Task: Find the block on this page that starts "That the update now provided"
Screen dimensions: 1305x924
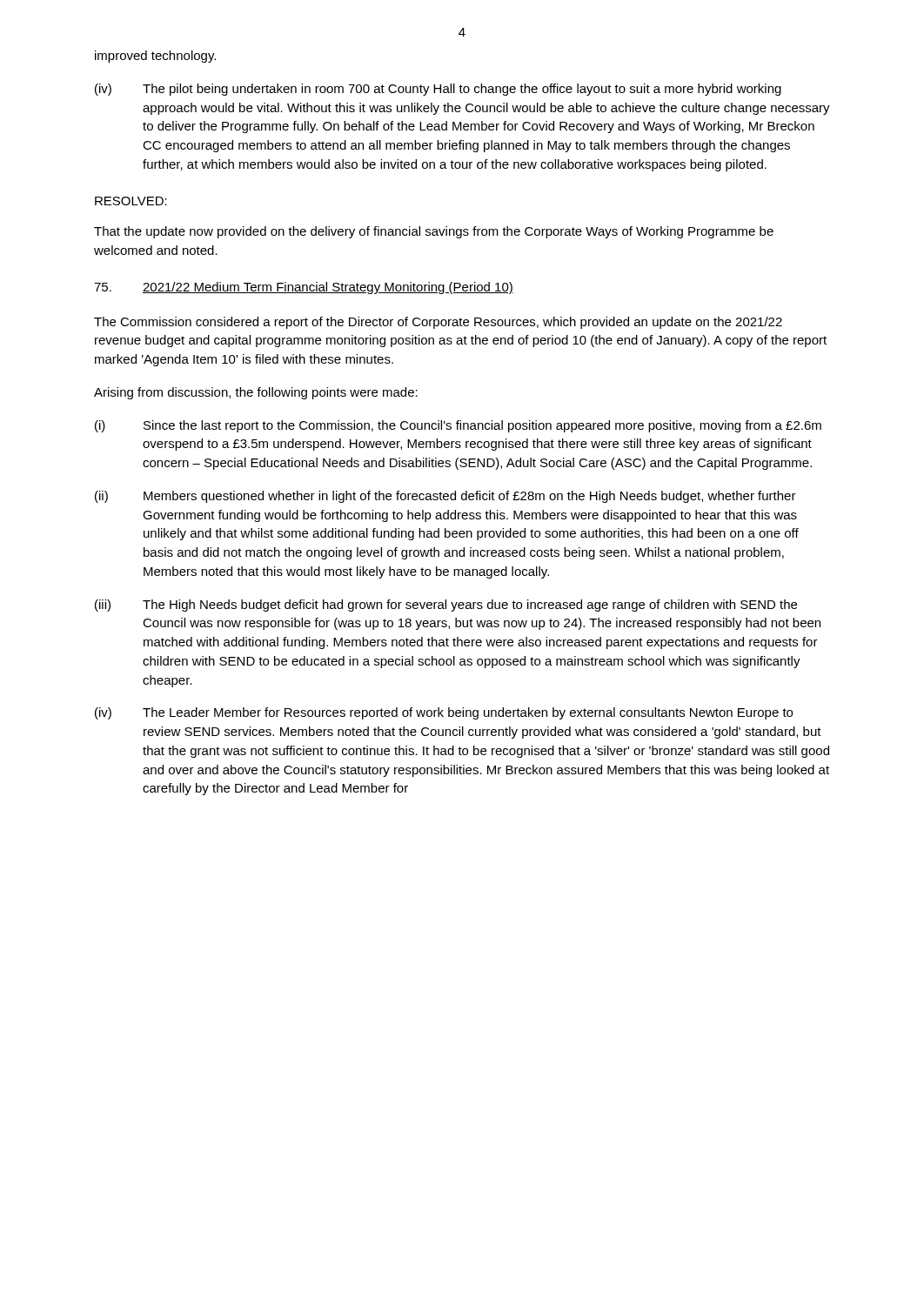Action: point(434,241)
